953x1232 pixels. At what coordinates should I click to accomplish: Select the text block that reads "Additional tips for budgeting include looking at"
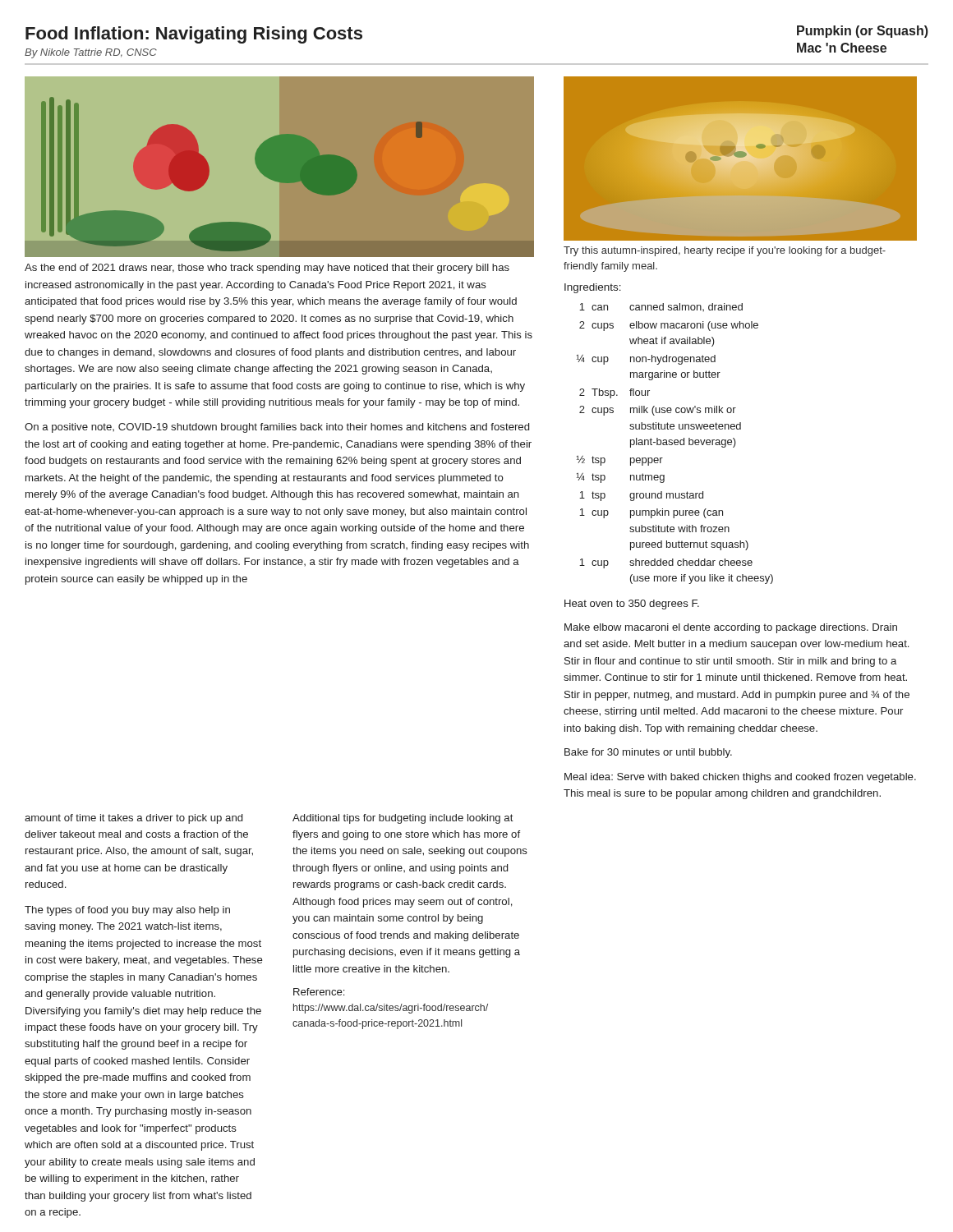(410, 893)
